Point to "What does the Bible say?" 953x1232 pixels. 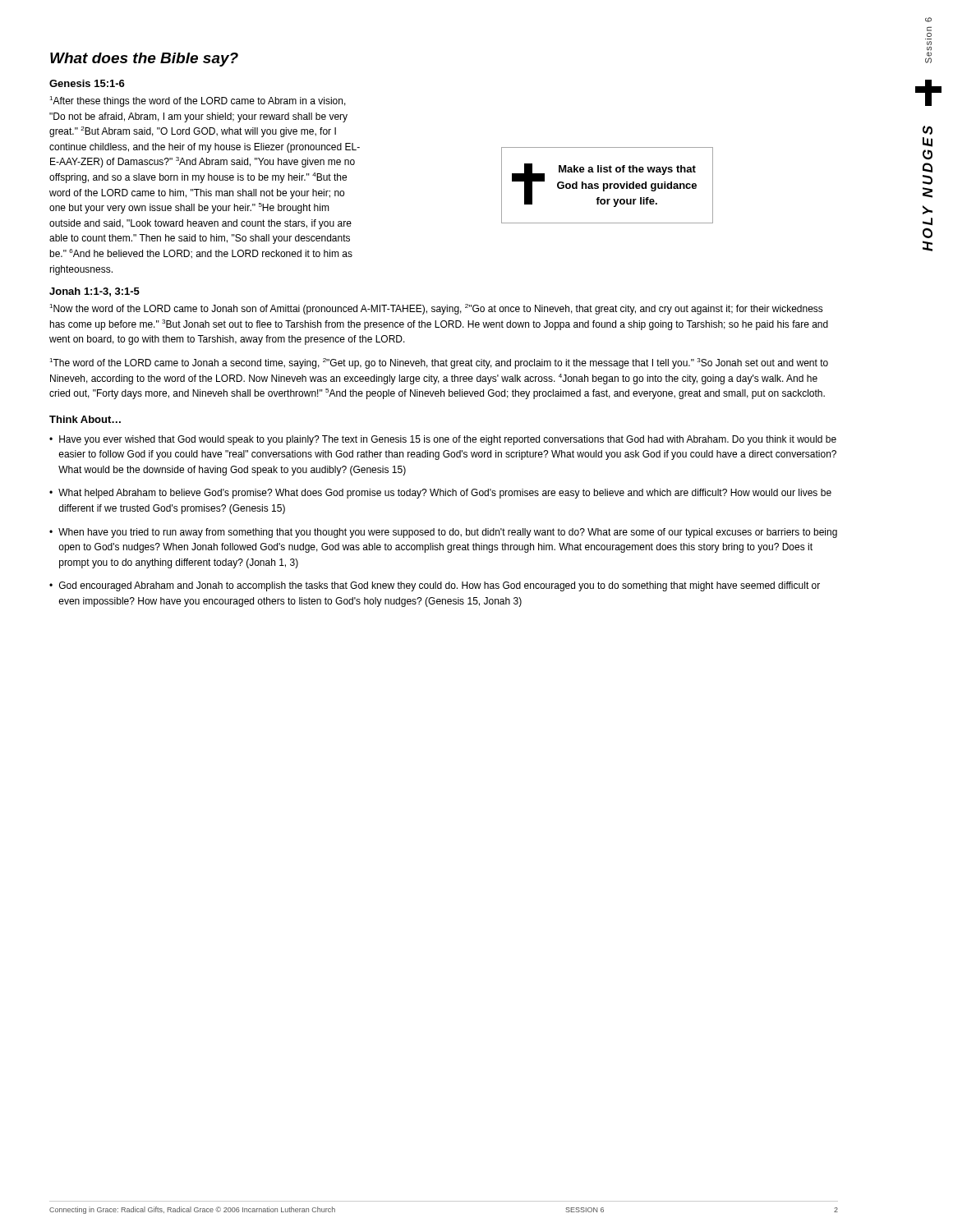(x=144, y=58)
